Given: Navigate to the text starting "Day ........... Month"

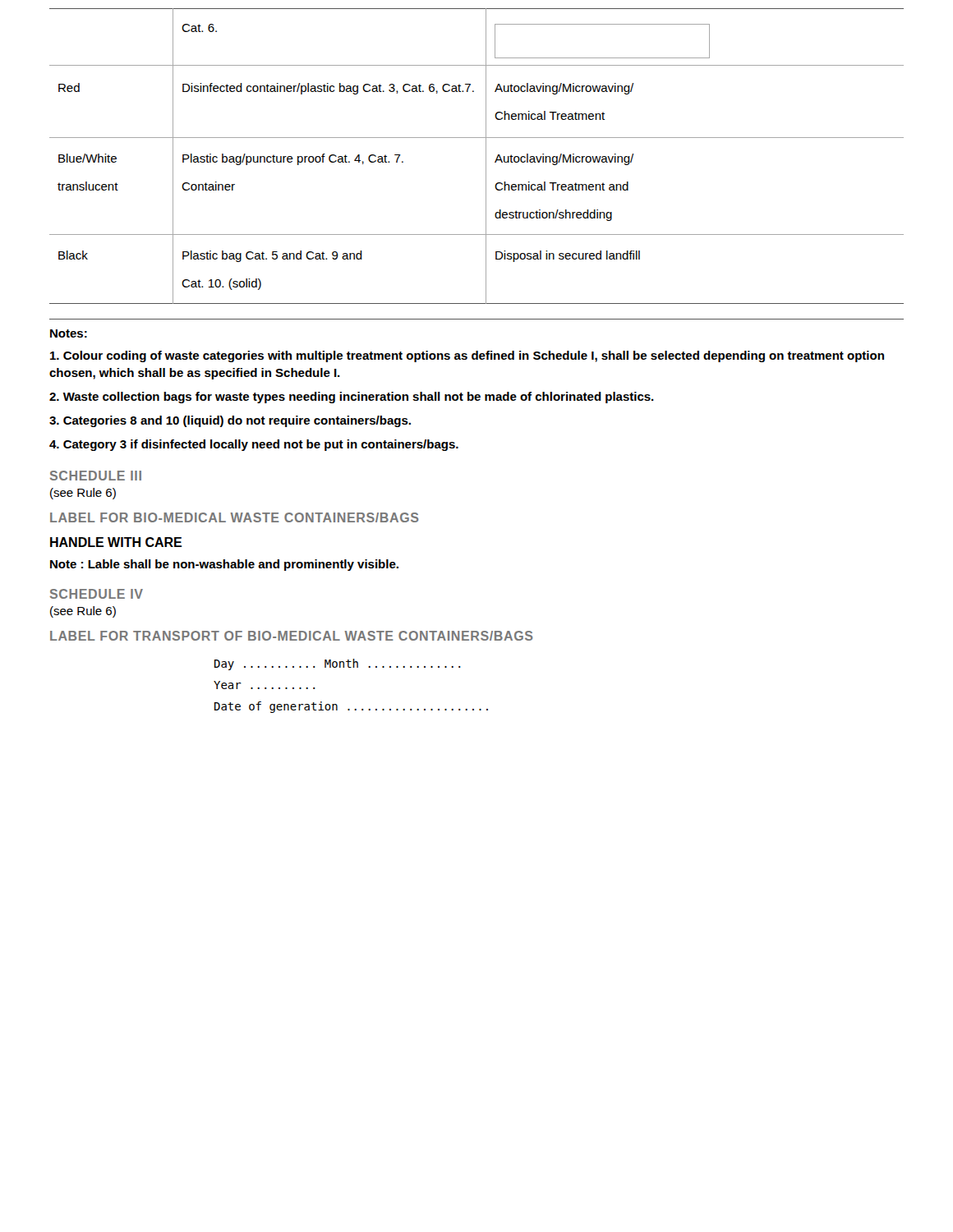Looking at the screenshot, I should point(338,664).
